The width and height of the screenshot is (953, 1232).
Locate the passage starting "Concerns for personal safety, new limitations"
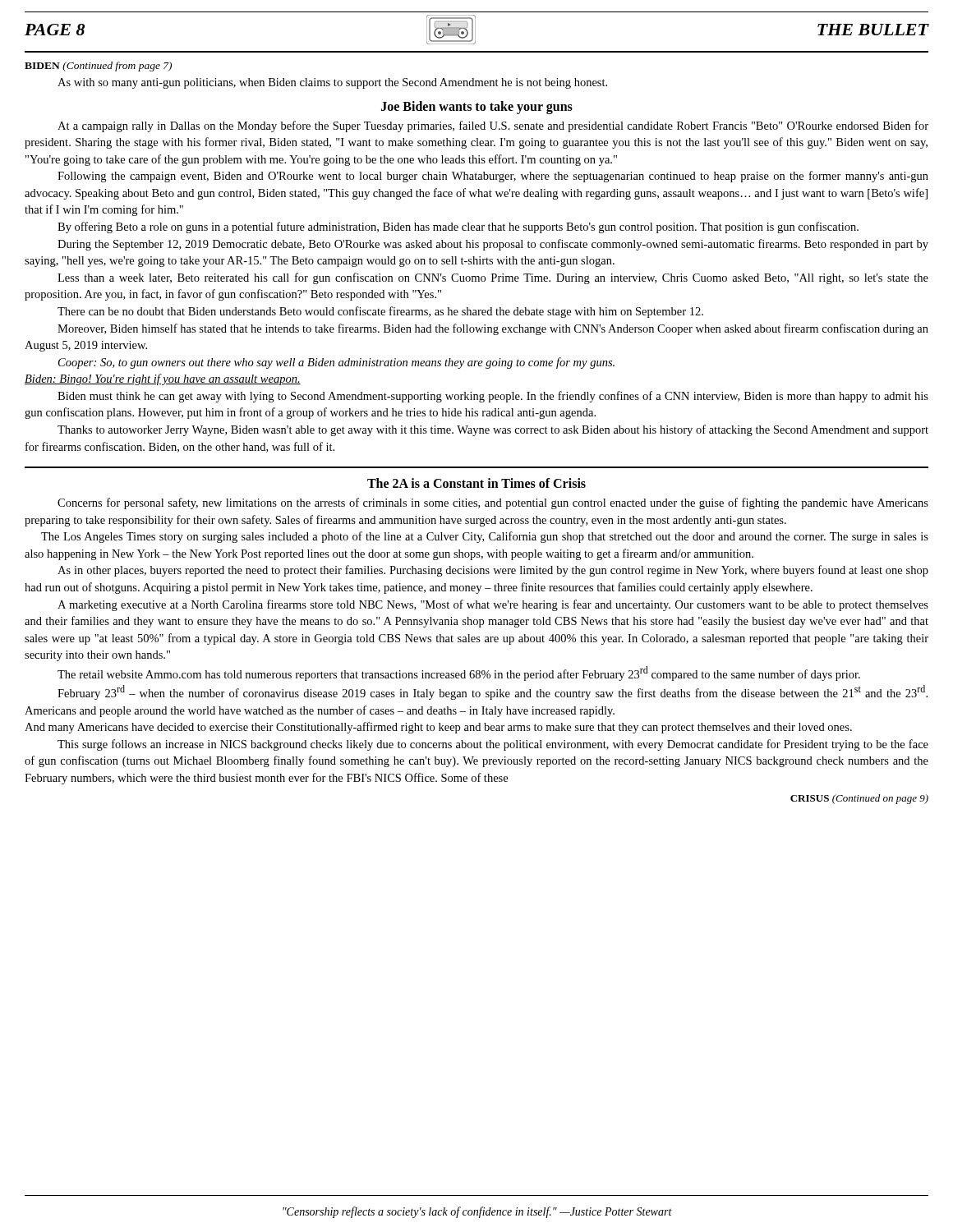(x=476, y=641)
